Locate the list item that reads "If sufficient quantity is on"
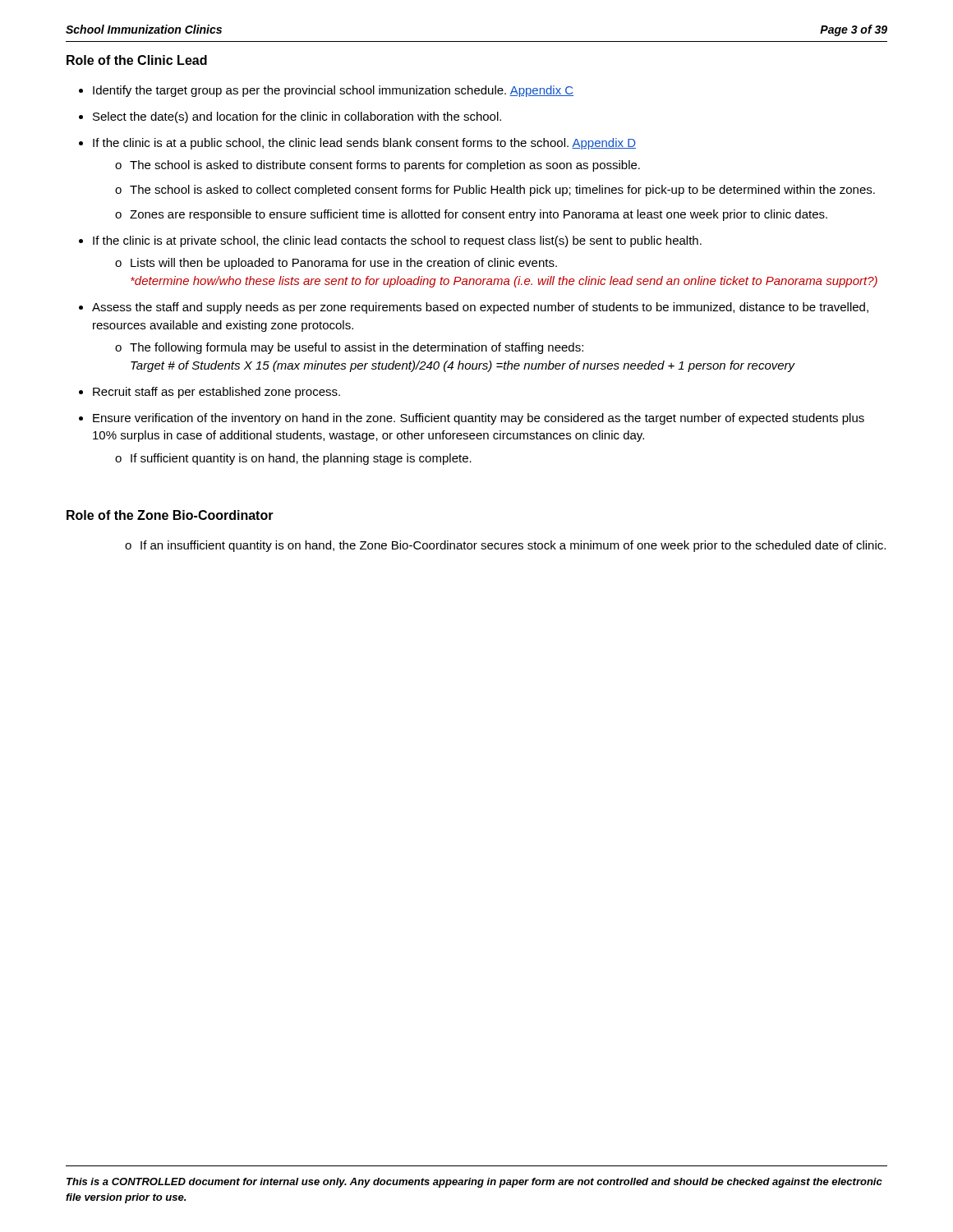 pos(301,458)
